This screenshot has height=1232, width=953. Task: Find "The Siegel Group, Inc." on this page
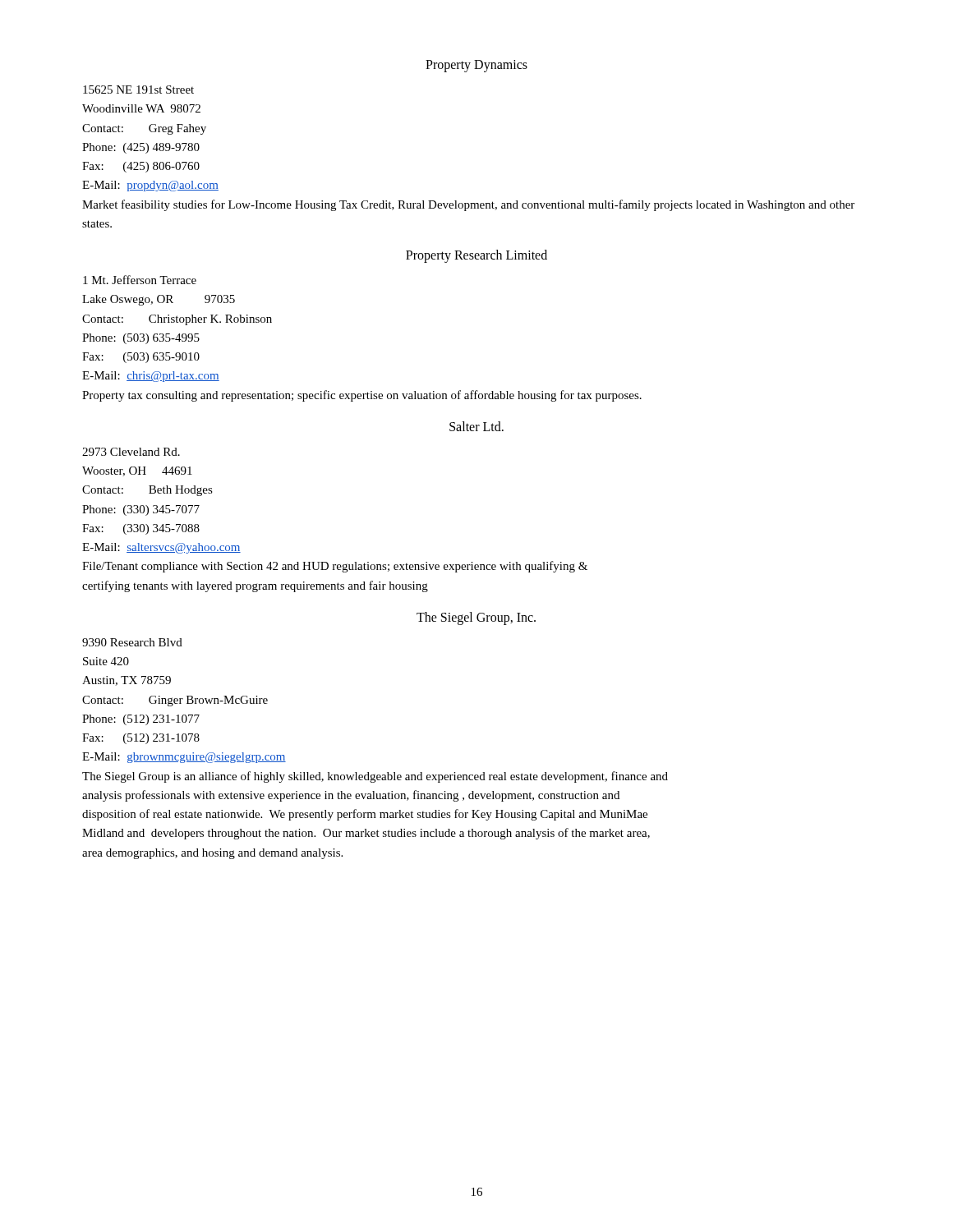click(476, 617)
